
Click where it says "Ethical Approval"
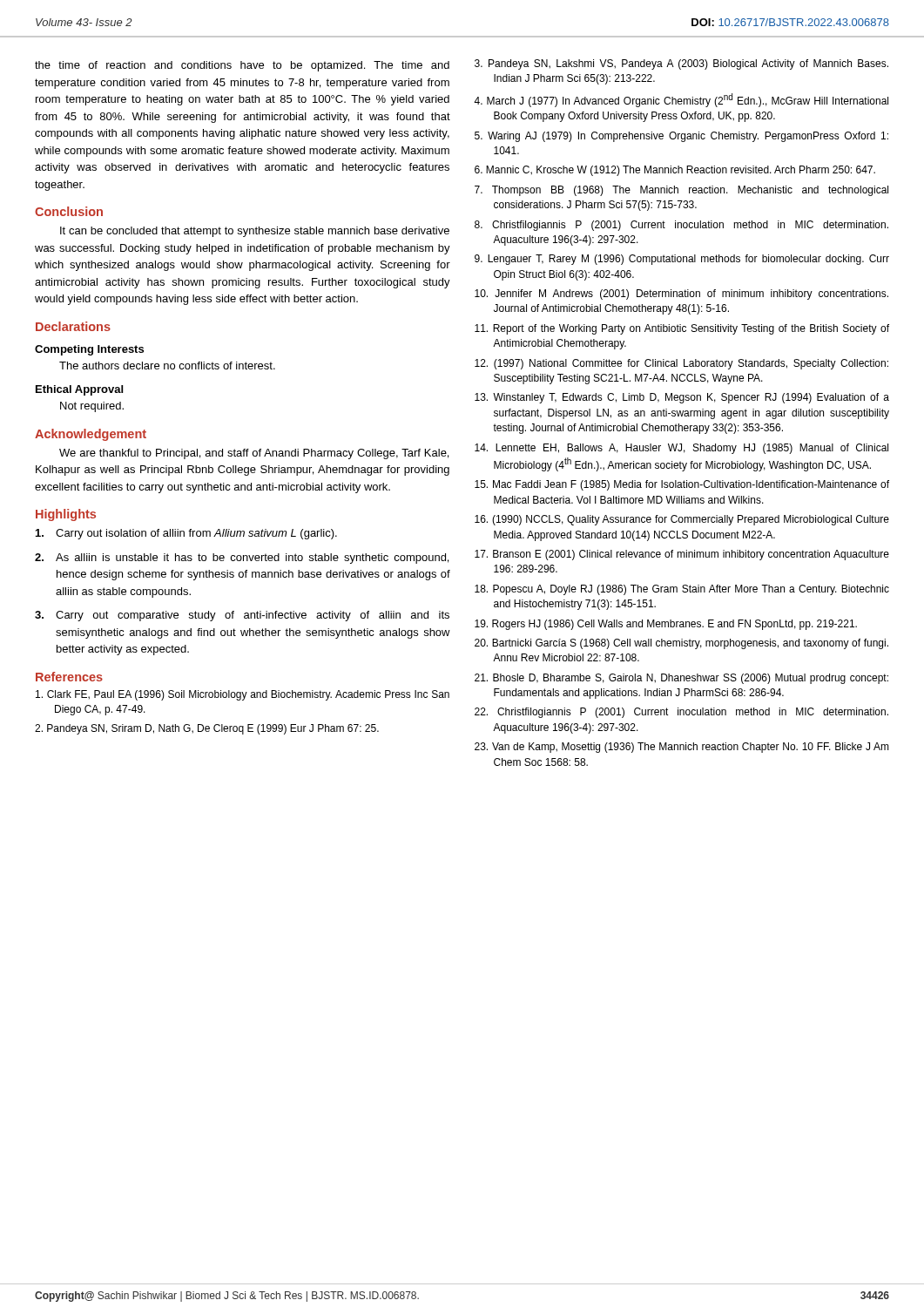79,389
